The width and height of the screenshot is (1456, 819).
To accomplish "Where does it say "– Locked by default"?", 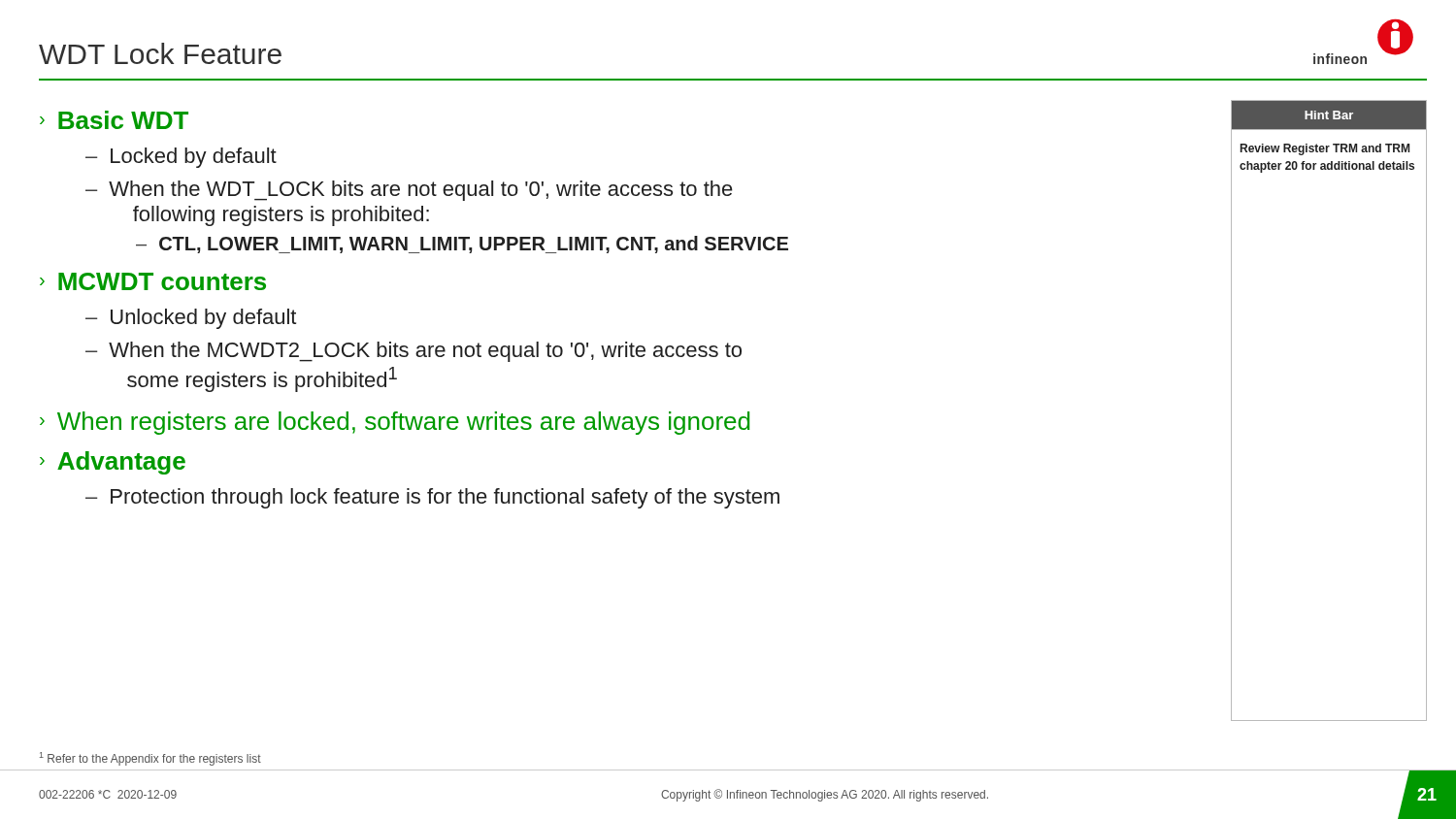I will coord(181,156).
